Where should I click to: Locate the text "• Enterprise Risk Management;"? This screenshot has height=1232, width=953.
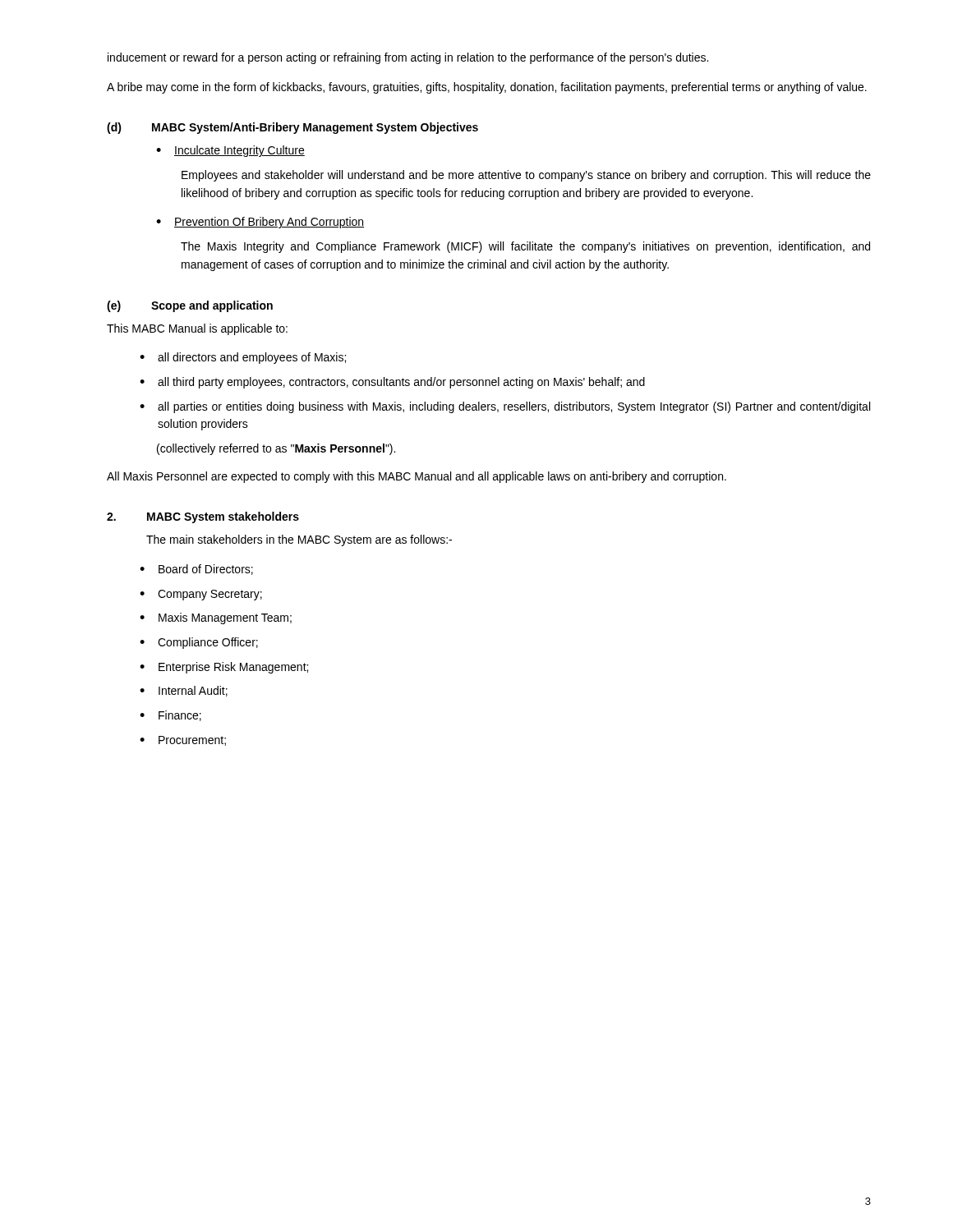click(x=224, y=668)
